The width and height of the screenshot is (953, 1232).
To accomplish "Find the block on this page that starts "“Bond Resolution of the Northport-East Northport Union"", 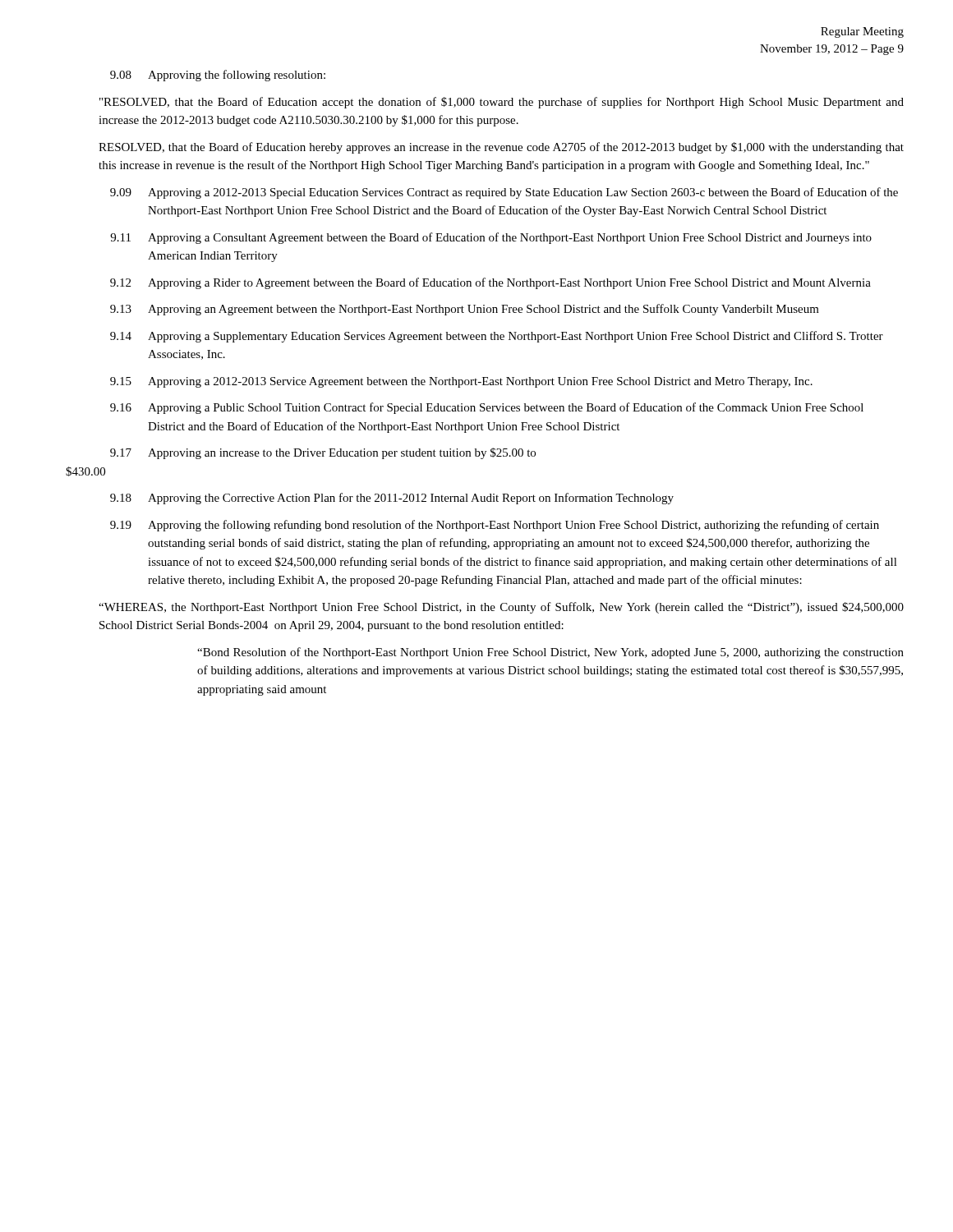I will (550, 670).
